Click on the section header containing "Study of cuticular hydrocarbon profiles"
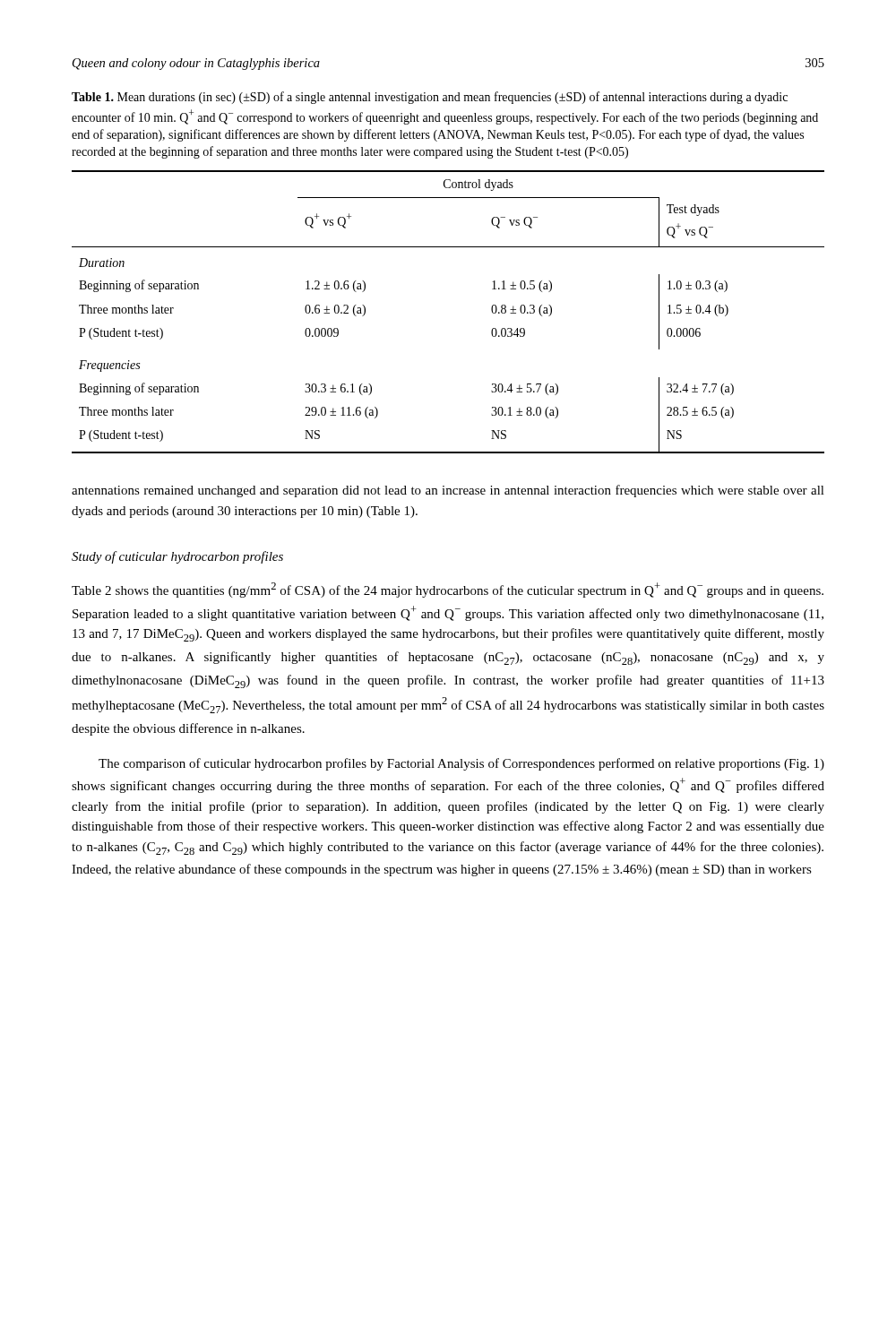896x1344 pixels. pyautogui.click(x=178, y=557)
